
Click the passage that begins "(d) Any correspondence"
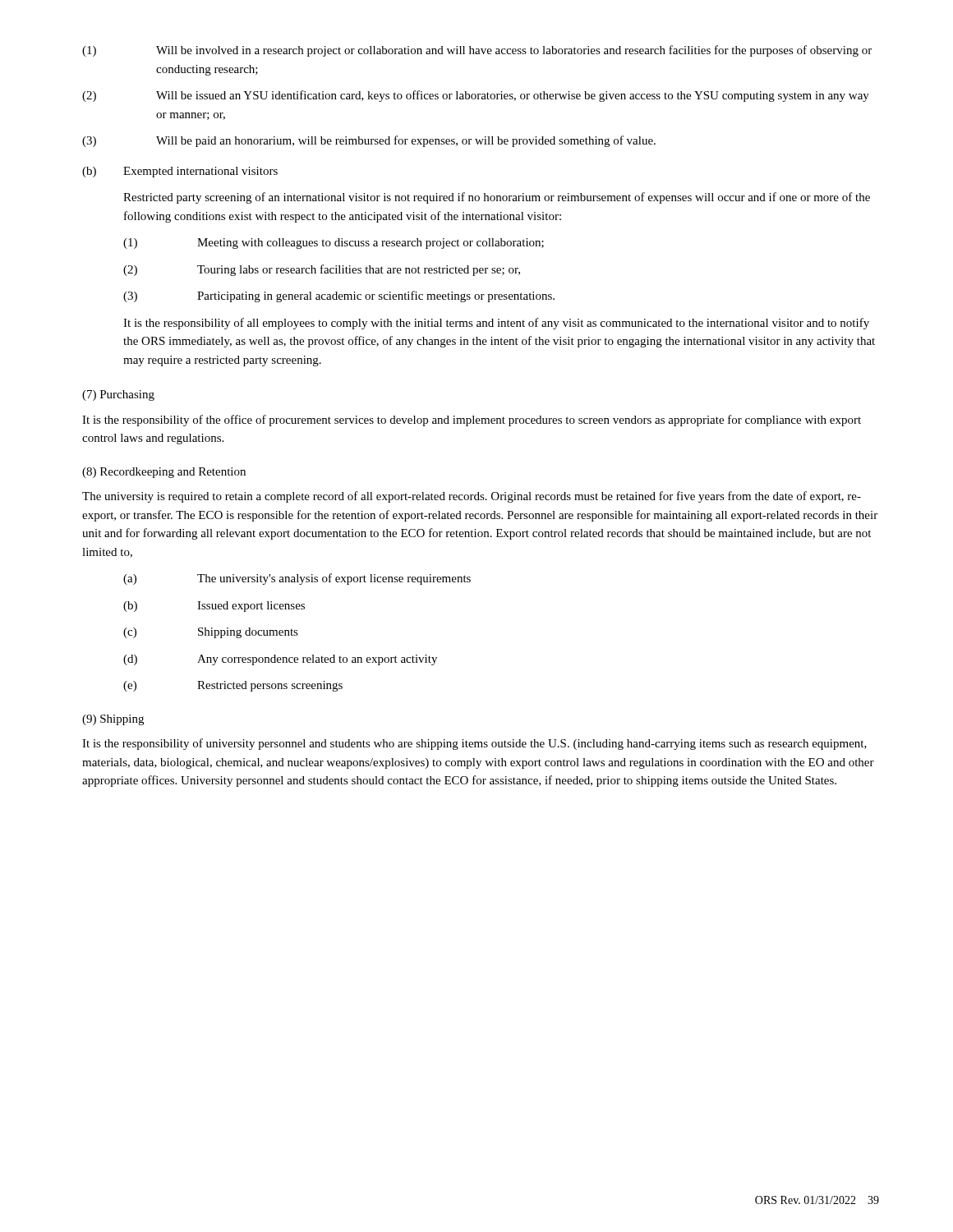point(280,660)
